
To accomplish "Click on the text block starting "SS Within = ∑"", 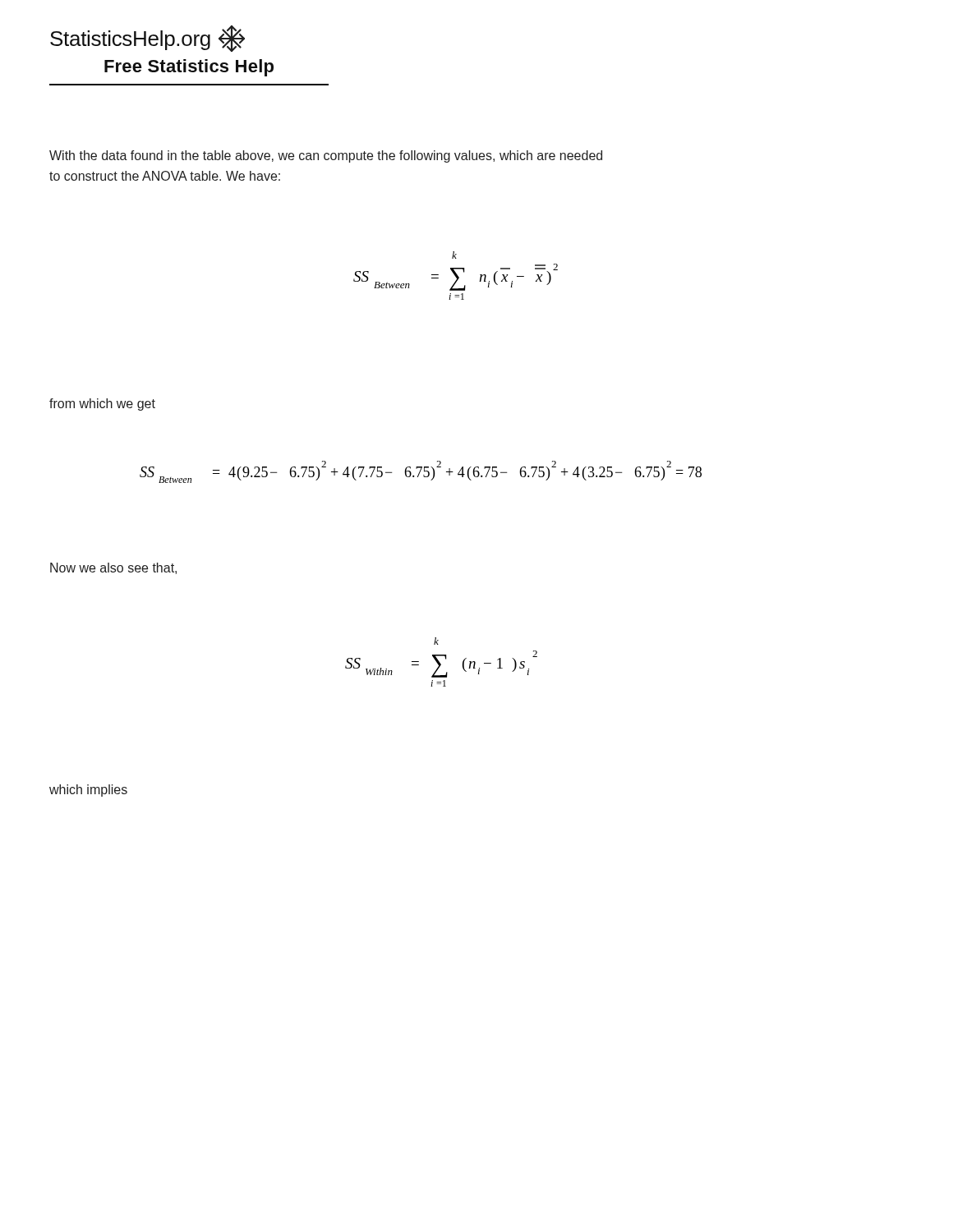I will pos(476,661).
